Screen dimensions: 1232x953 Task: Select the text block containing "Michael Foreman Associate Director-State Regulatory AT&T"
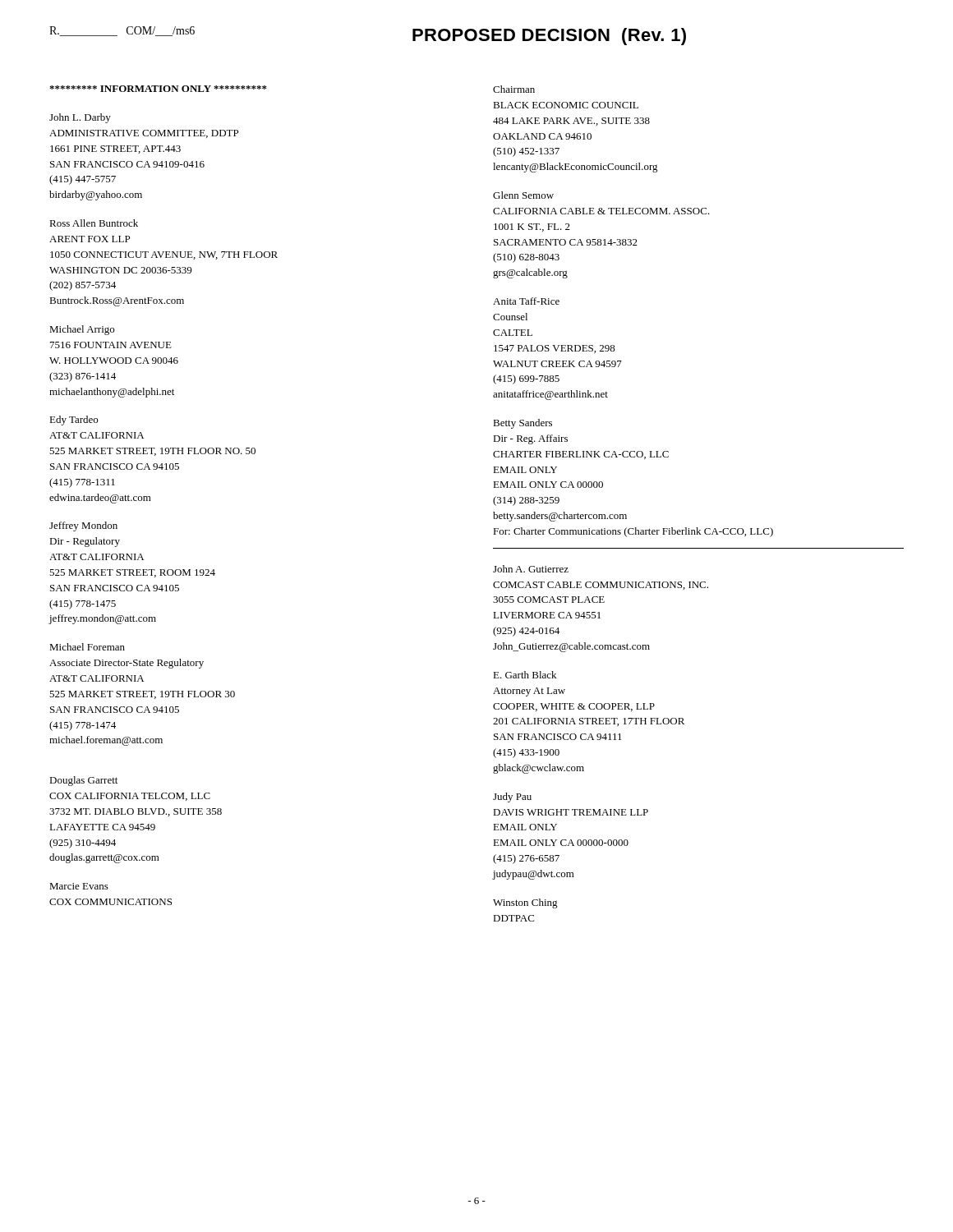(87, 647)
